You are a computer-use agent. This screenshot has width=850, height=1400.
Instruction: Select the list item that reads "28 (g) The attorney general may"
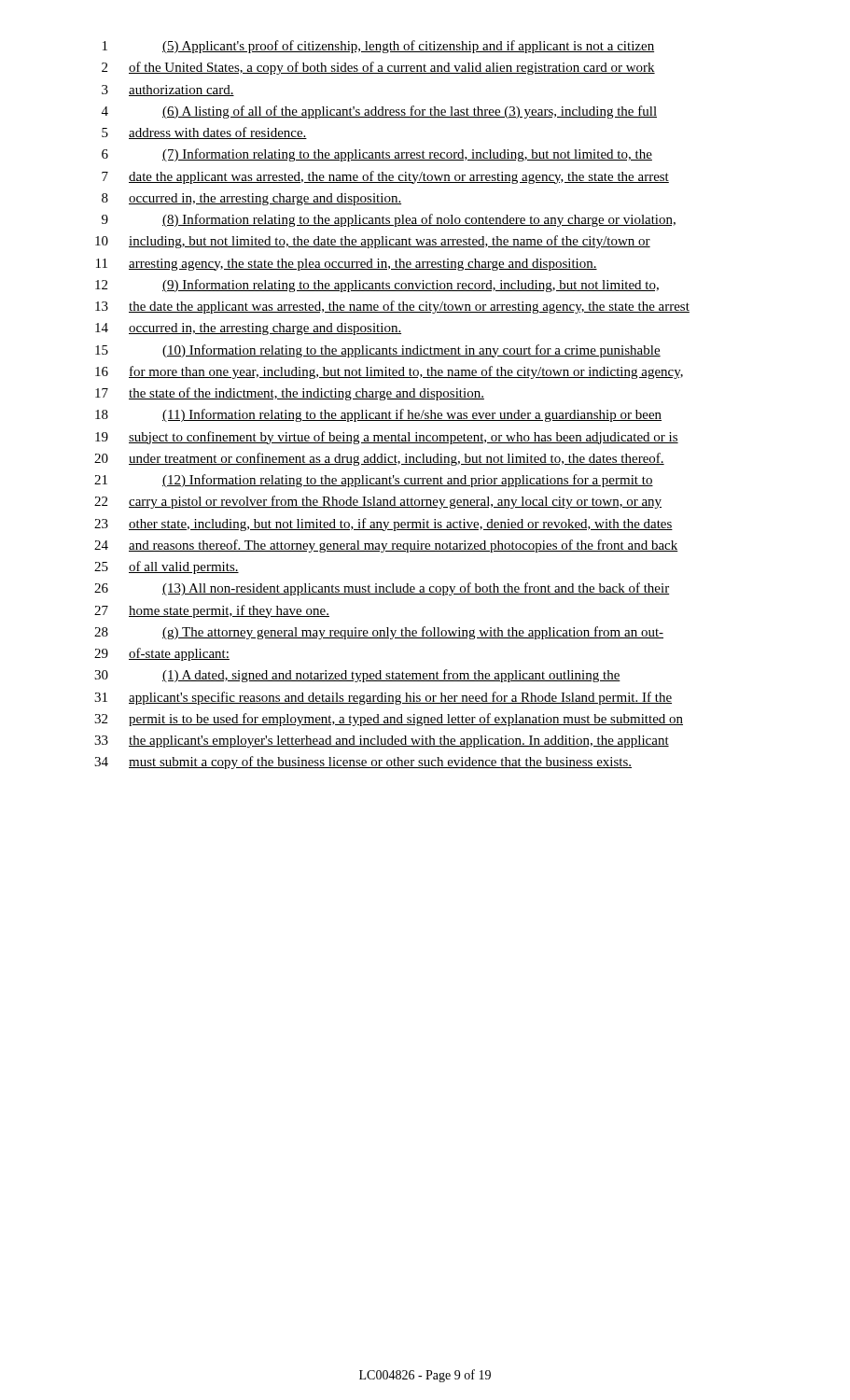(425, 643)
